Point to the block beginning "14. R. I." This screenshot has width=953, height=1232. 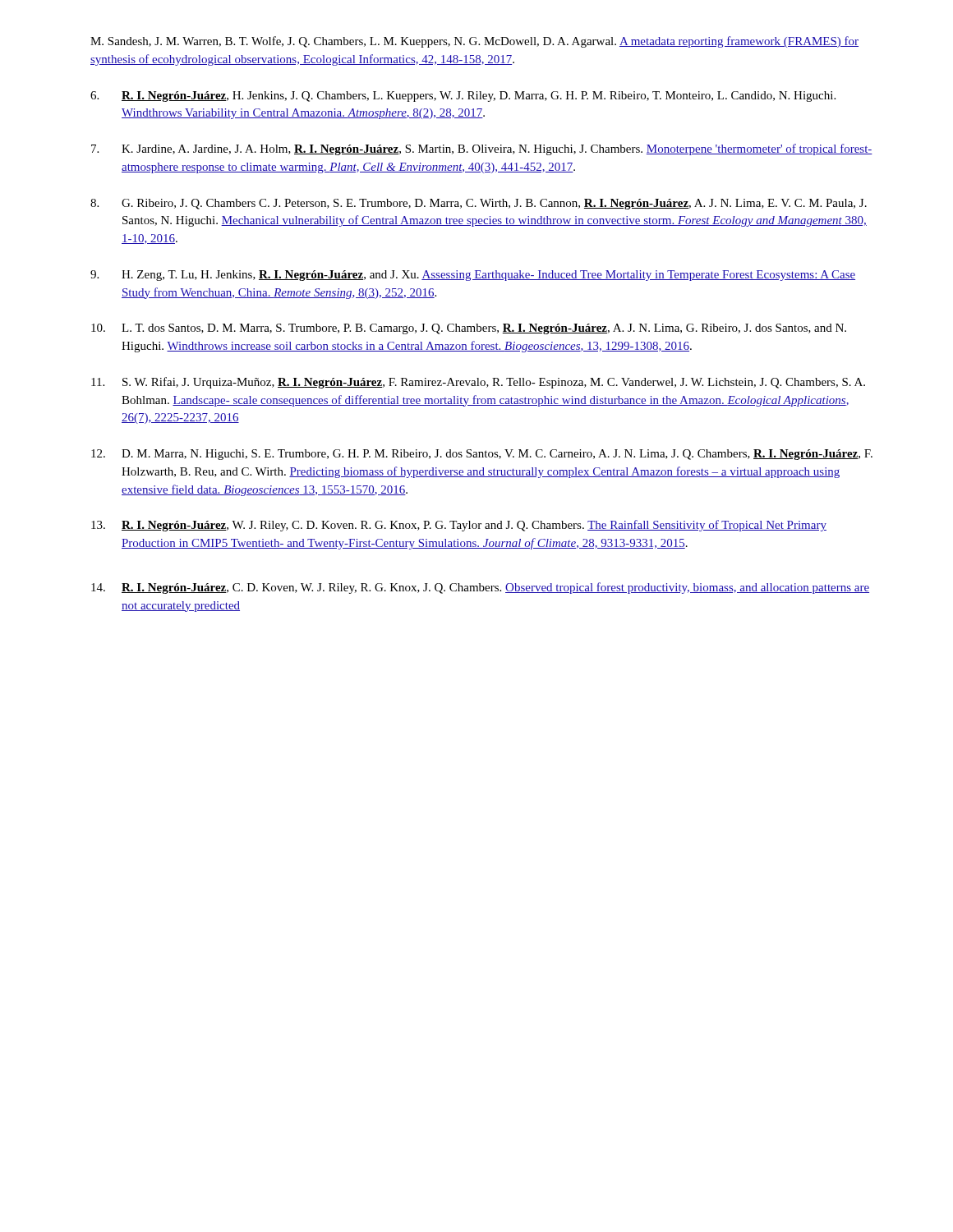[x=485, y=597]
